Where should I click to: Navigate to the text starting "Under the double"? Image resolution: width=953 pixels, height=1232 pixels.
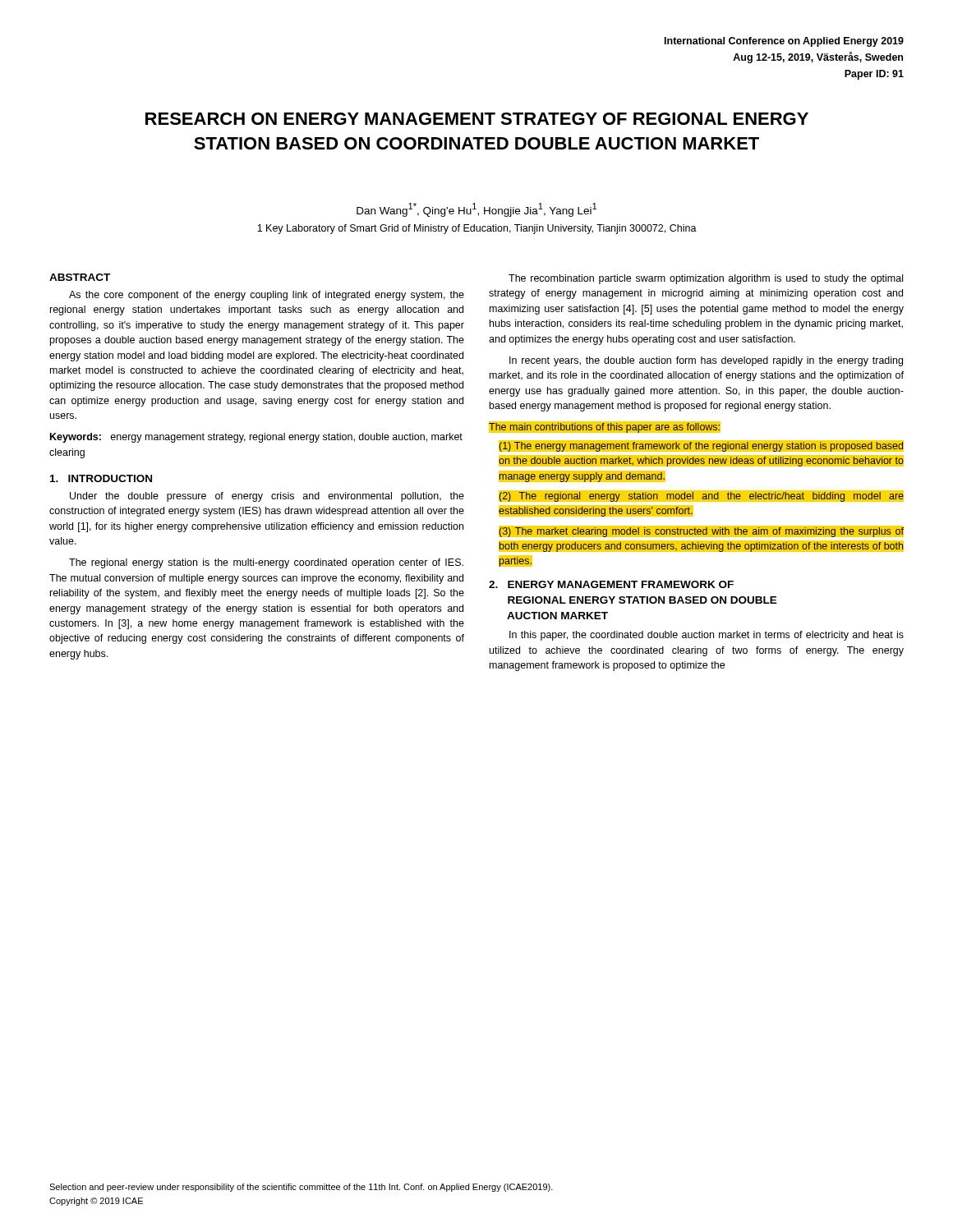[x=257, y=519]
